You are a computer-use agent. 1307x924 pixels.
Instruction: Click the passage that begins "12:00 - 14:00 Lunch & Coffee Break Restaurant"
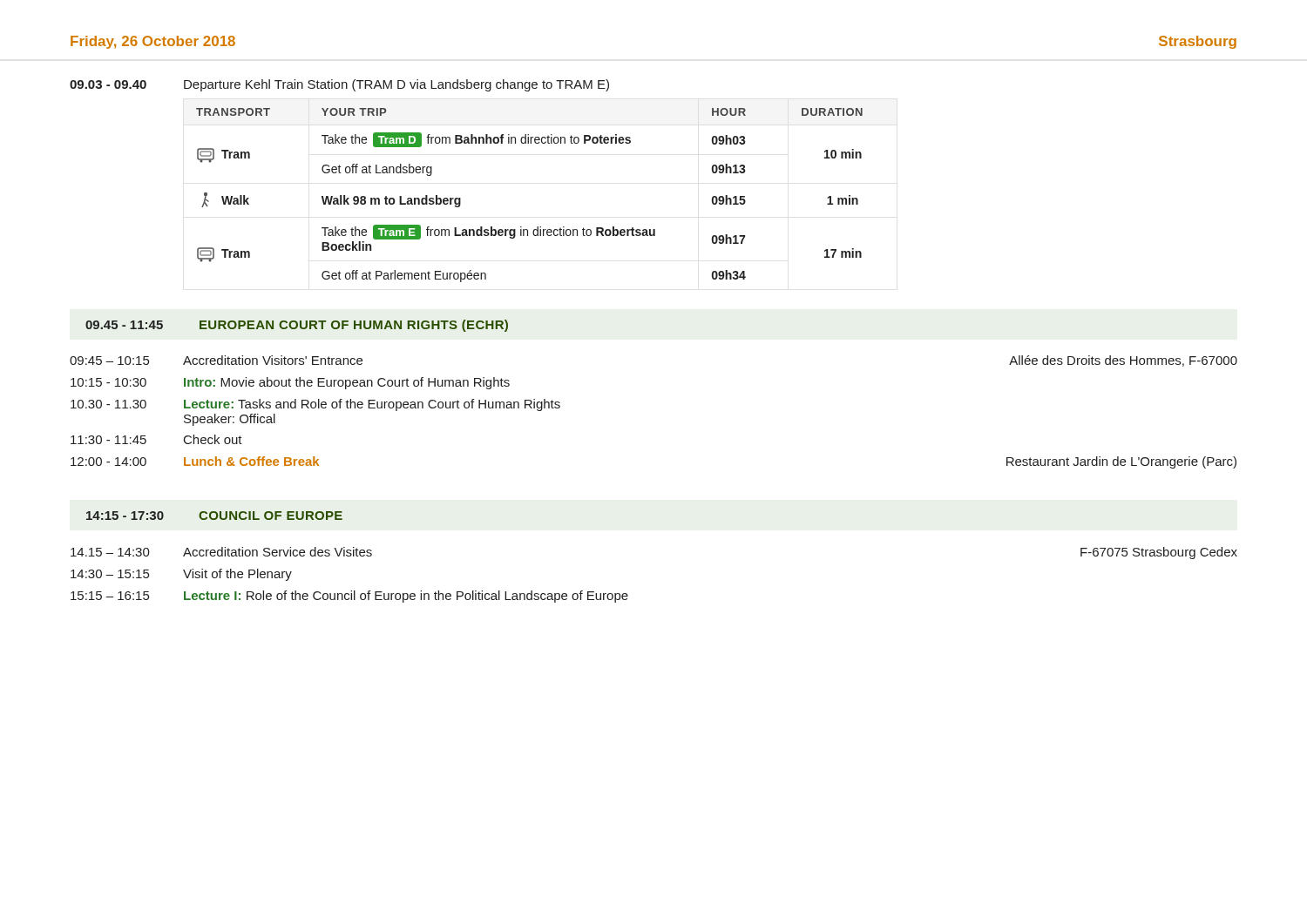(x=101, y=462)
